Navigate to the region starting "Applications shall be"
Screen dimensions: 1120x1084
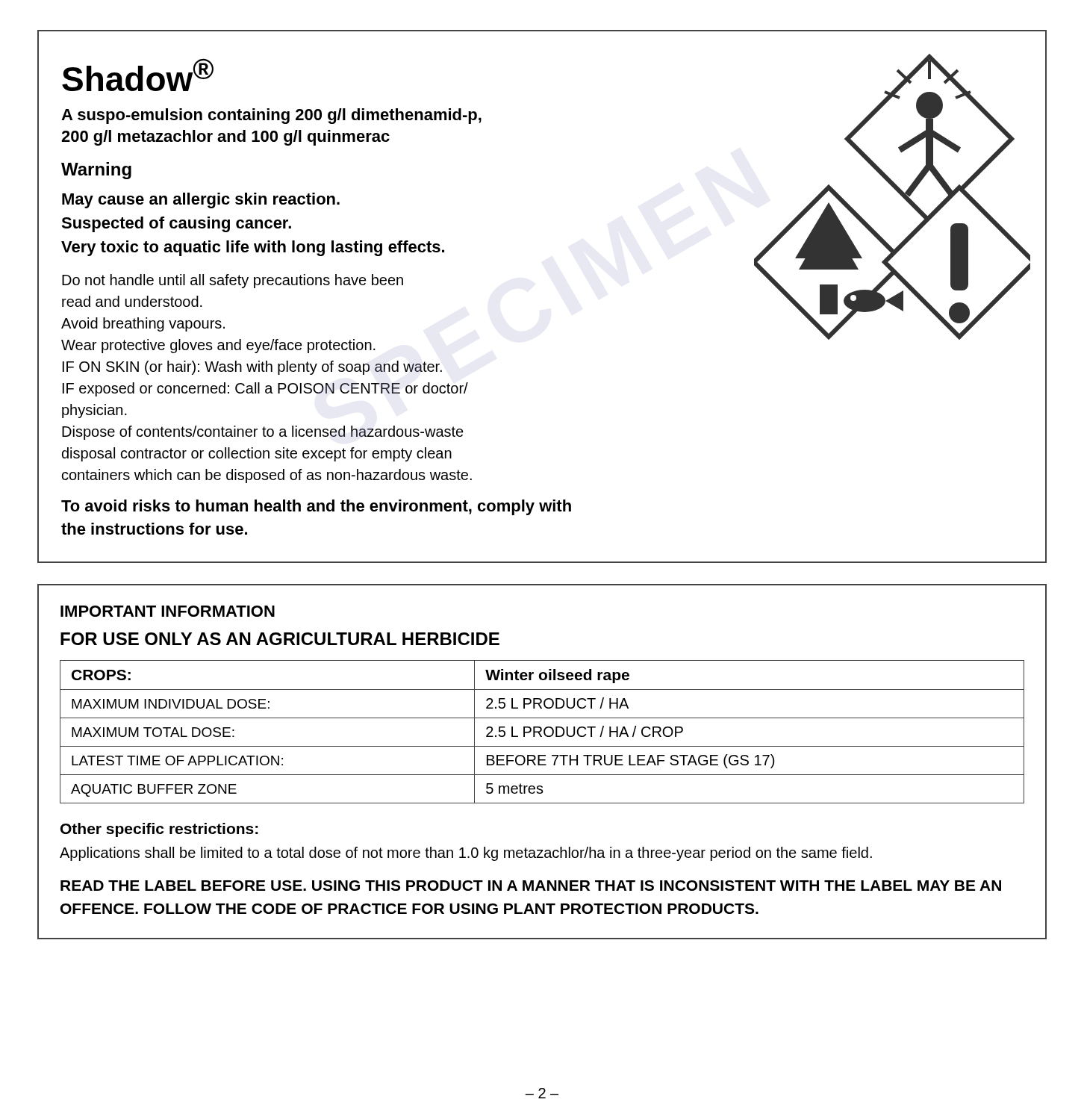(542, 853)
